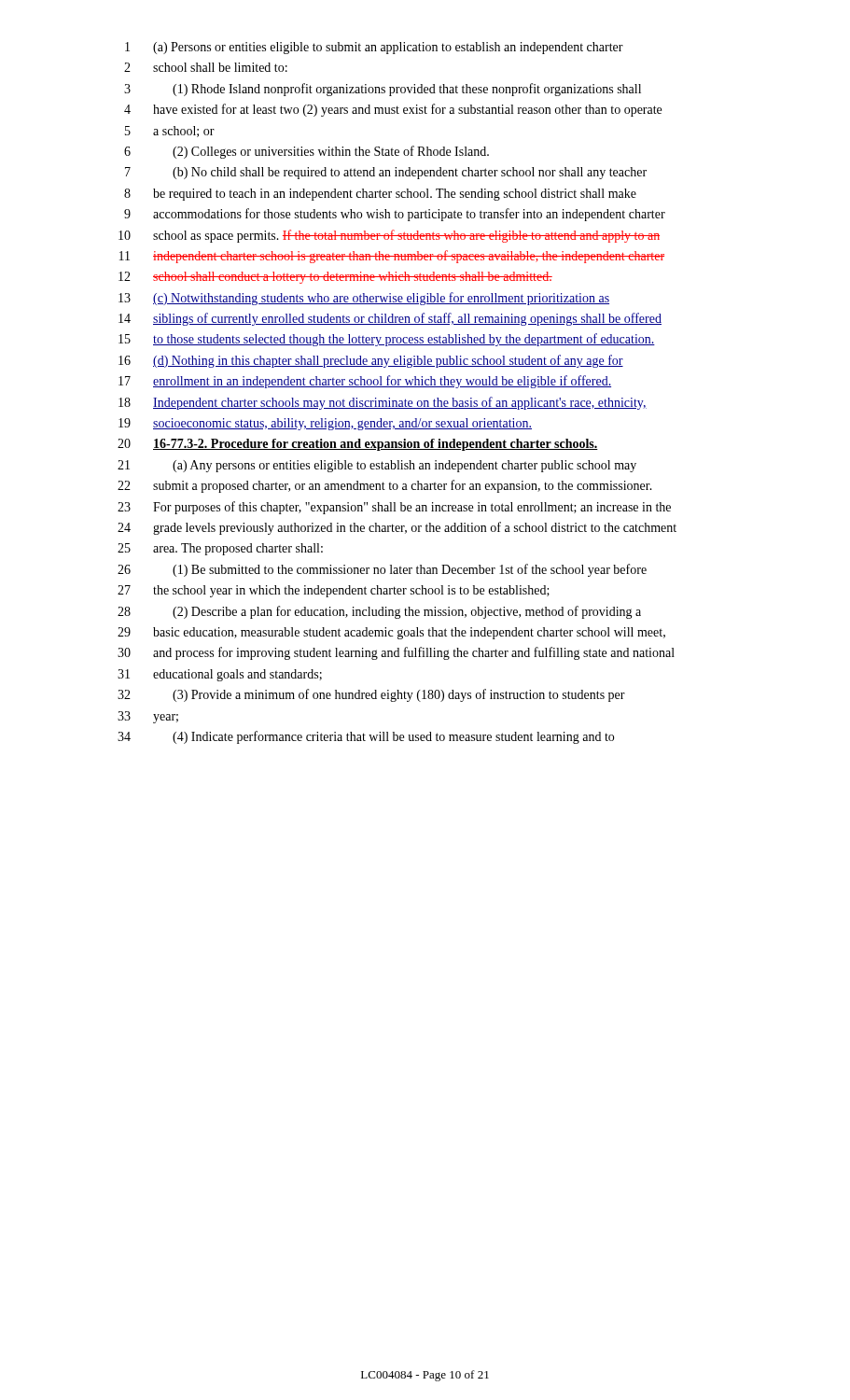Viewport: 850px width, 1400px height.
Task: Find the list item that reads "2 school shall be limited to:"
Action: tap(206, 67)
